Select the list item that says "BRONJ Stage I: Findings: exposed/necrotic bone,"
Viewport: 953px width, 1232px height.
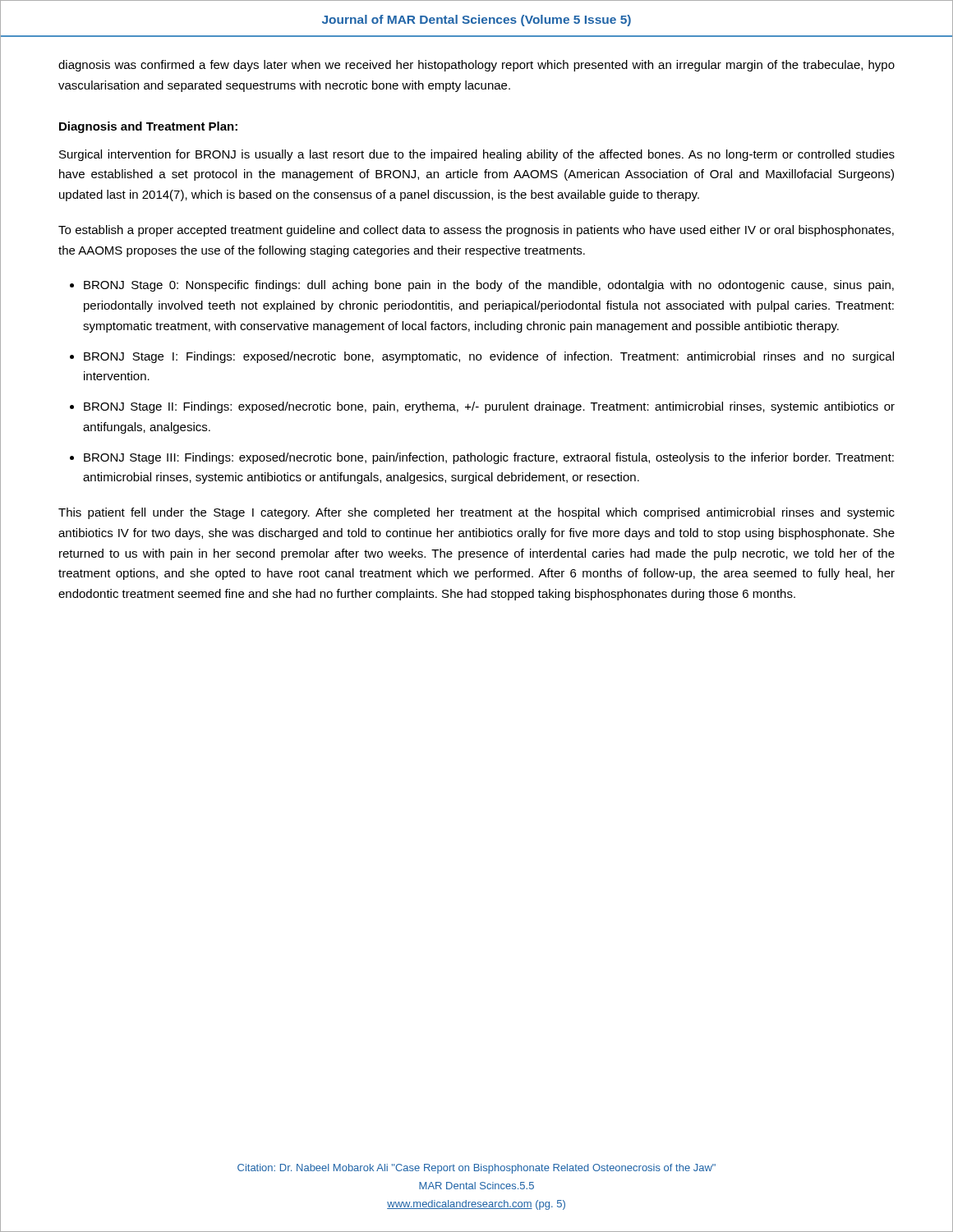489,366
